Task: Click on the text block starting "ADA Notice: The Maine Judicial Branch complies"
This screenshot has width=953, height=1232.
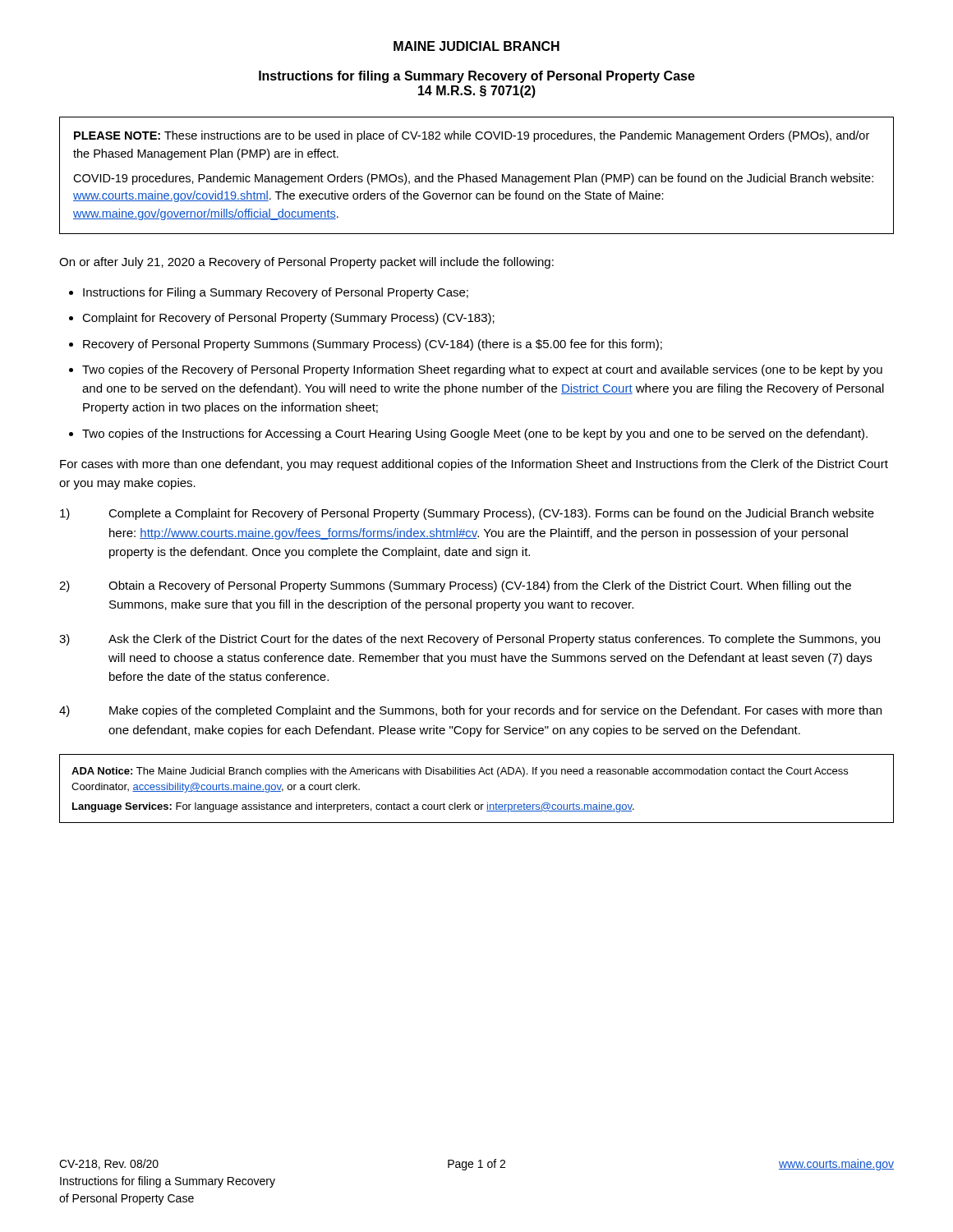Action: pyautogui.click(x=460, y=772)
